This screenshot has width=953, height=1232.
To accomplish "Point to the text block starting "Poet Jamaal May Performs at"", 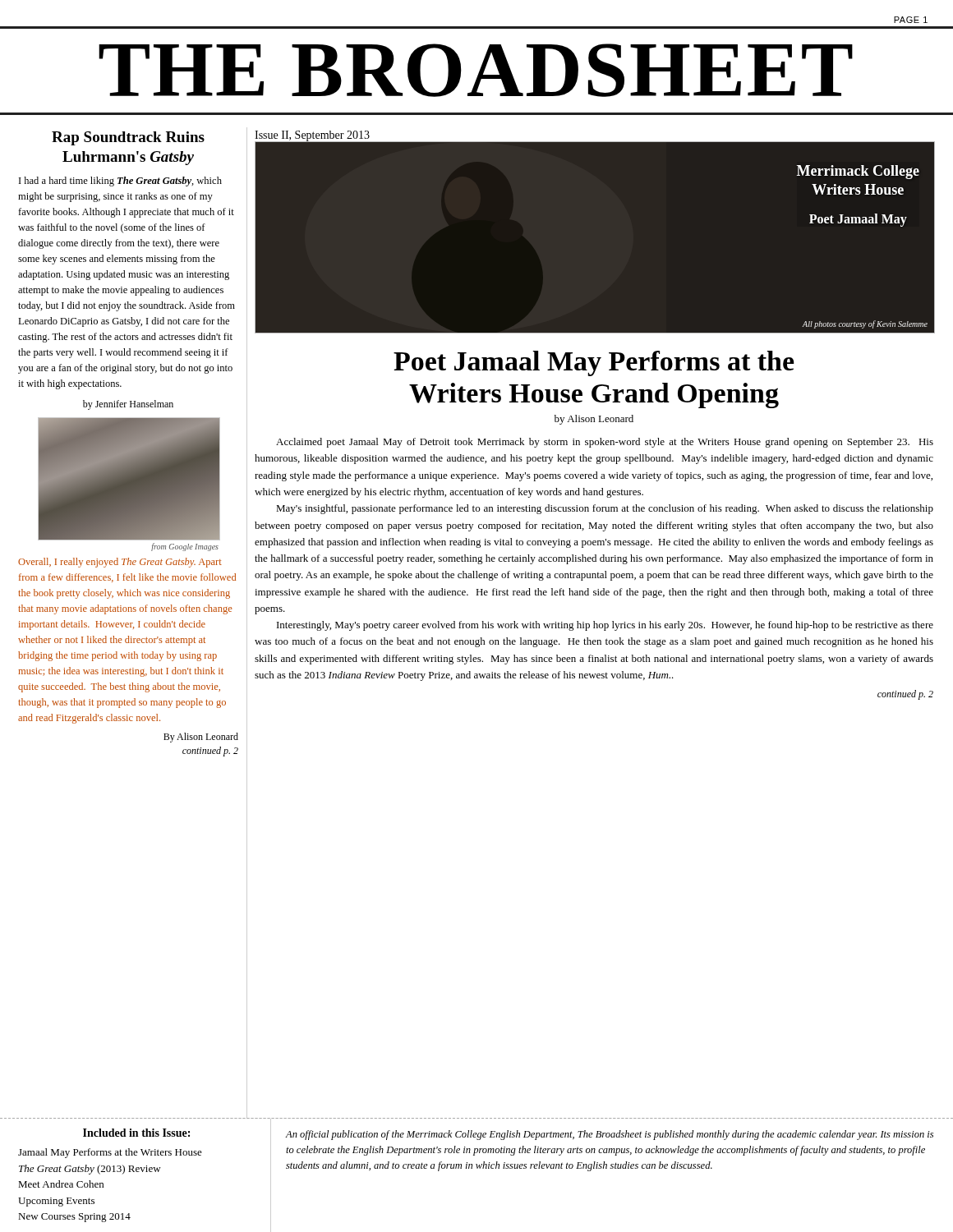I will click(594, 385).
